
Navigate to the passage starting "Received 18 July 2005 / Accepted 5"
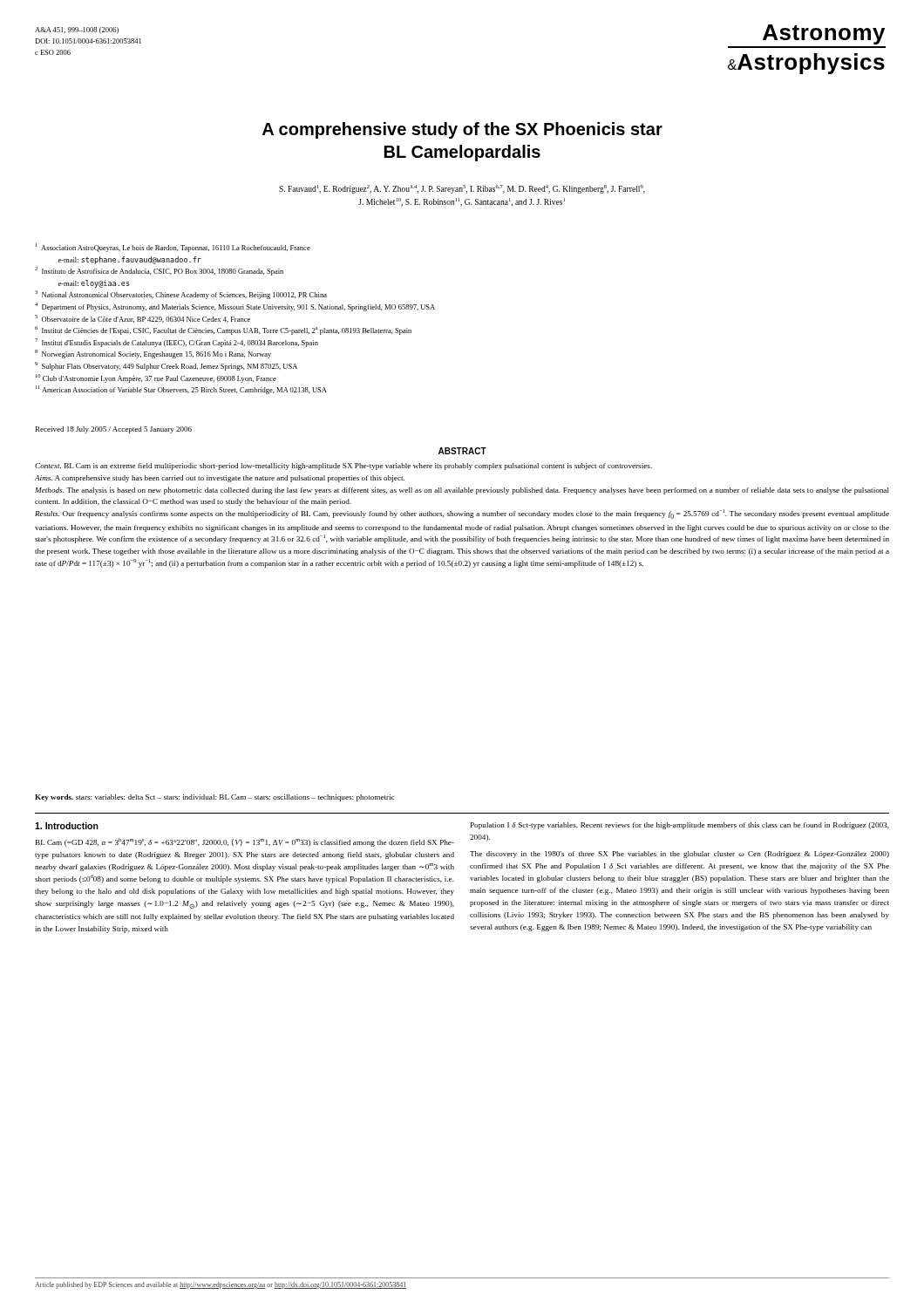pos(113,429)
